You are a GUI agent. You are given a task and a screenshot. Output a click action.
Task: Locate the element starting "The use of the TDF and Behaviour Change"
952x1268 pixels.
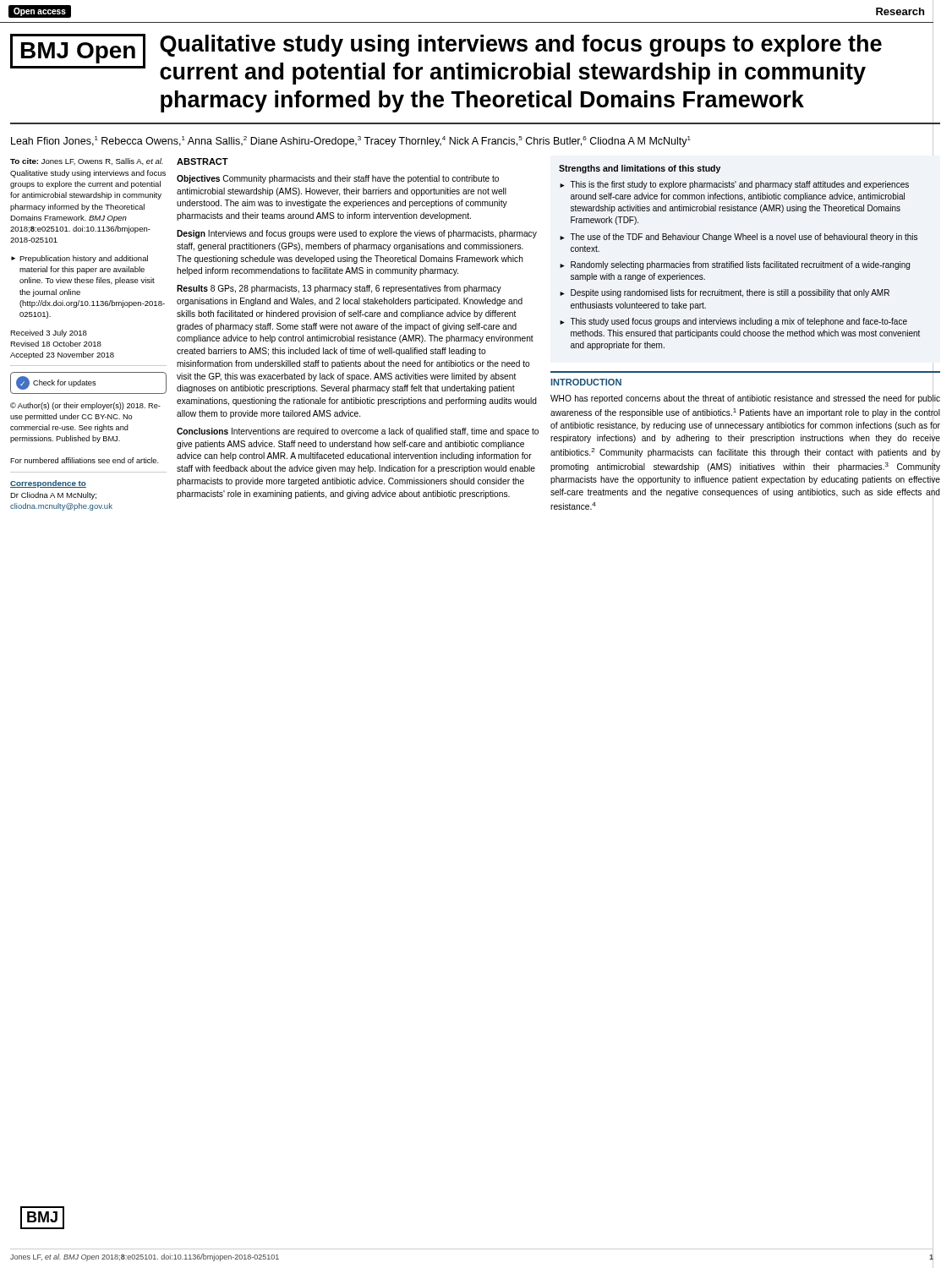744,243
